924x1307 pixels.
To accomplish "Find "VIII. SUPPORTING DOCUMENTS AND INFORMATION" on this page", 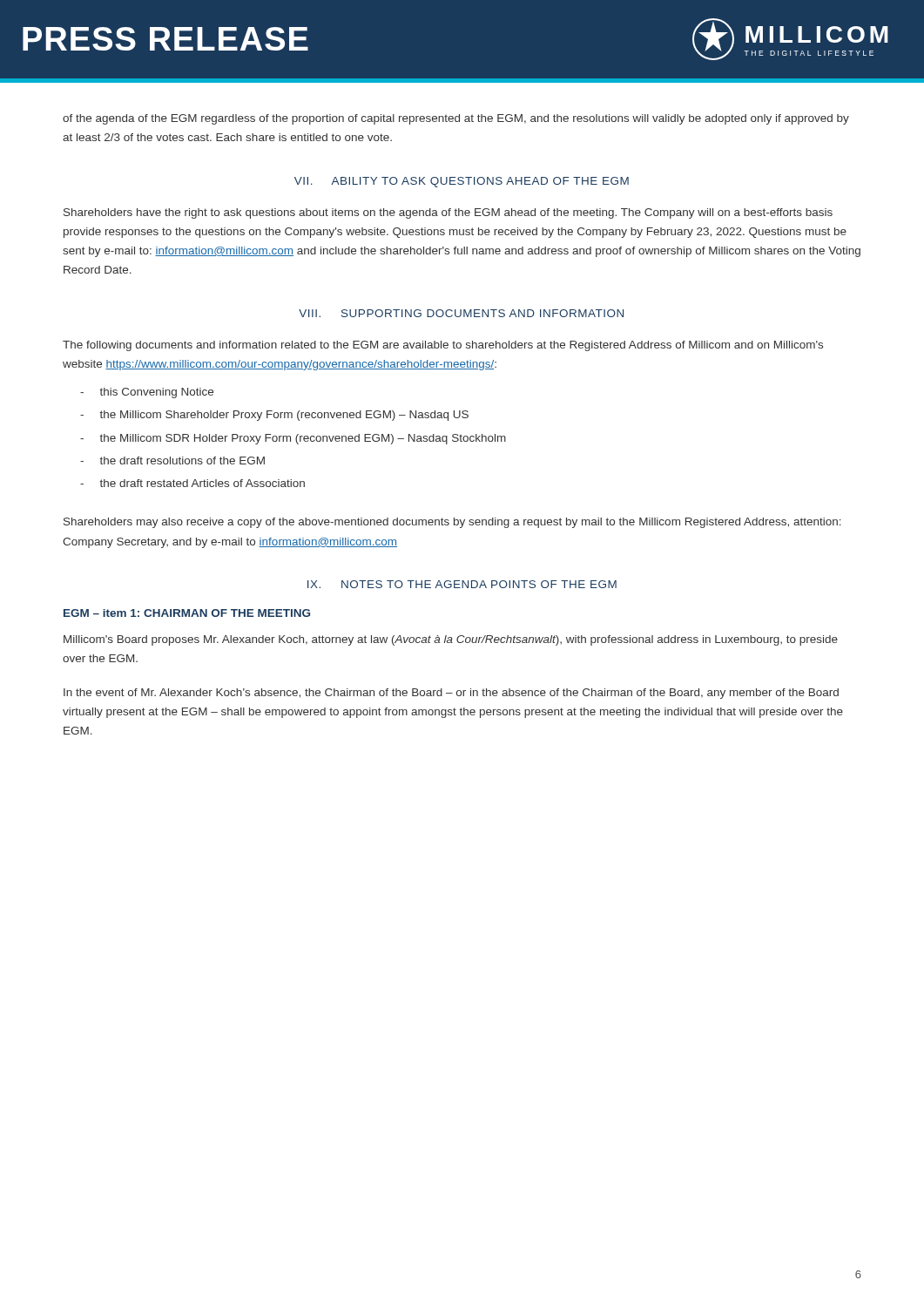I will pos(462,313).
